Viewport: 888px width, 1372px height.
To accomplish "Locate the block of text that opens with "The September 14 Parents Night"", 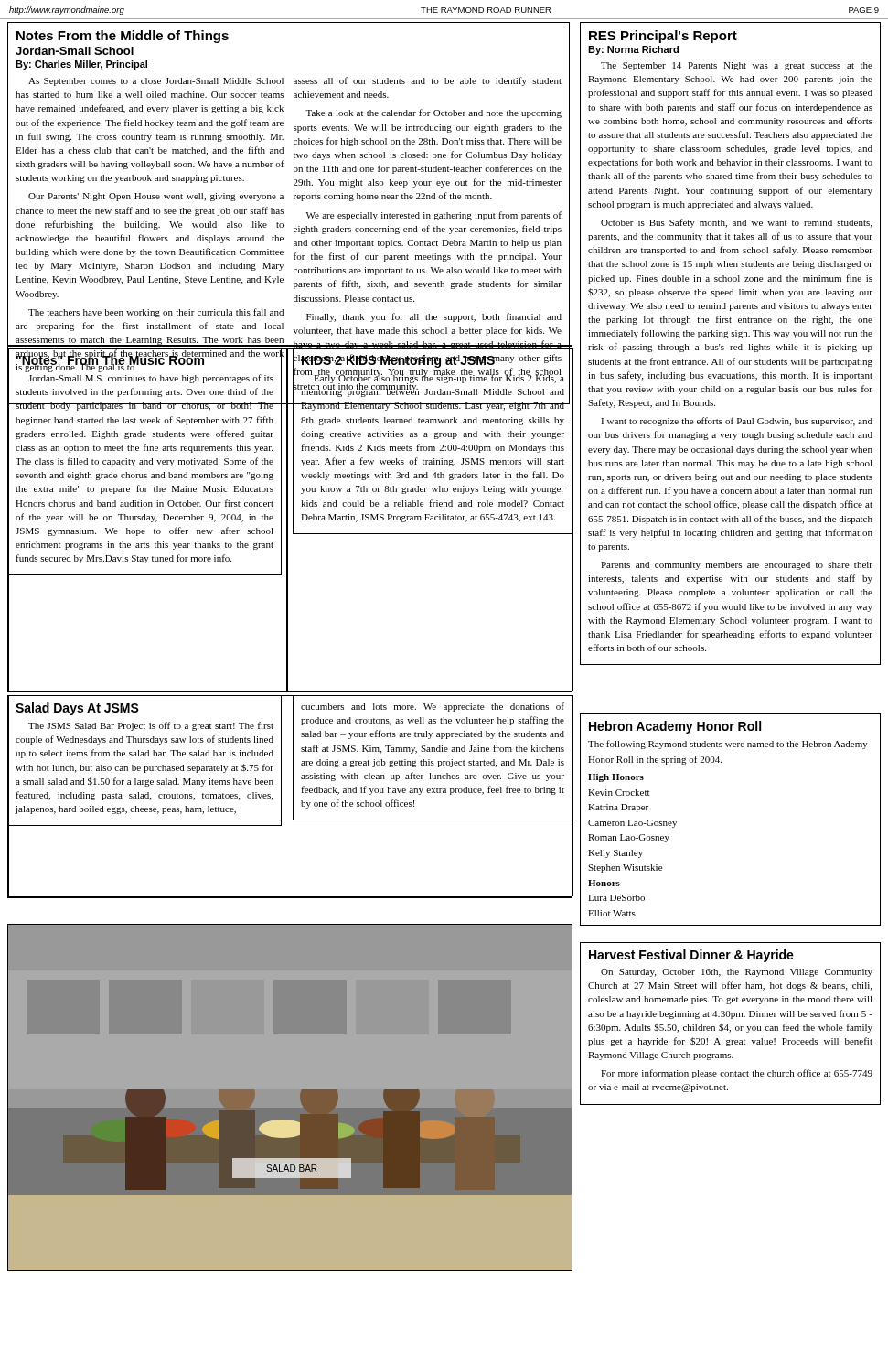I will [x=730, y=357].
